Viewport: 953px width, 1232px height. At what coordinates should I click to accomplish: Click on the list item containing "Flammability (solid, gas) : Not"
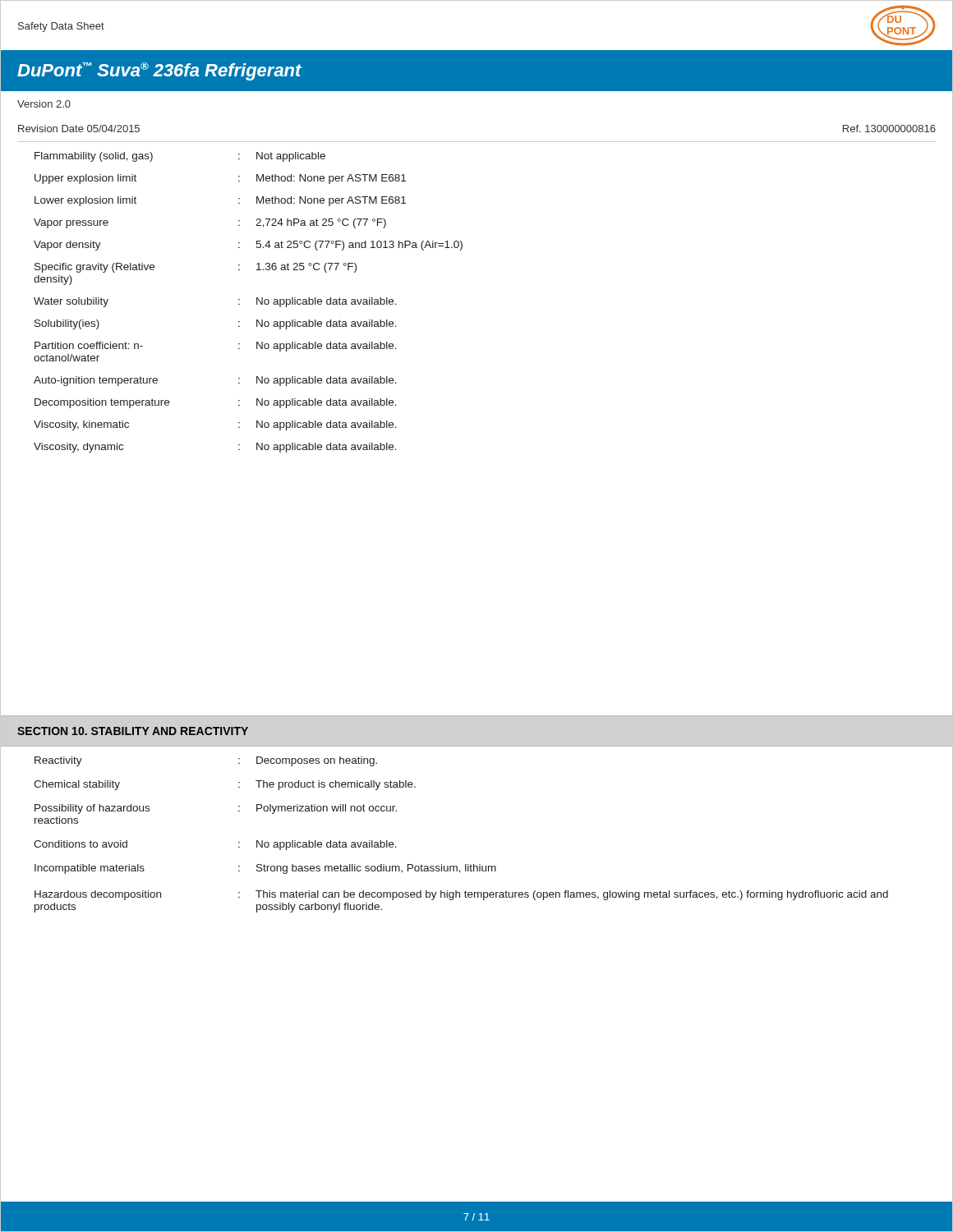[92, 156]
